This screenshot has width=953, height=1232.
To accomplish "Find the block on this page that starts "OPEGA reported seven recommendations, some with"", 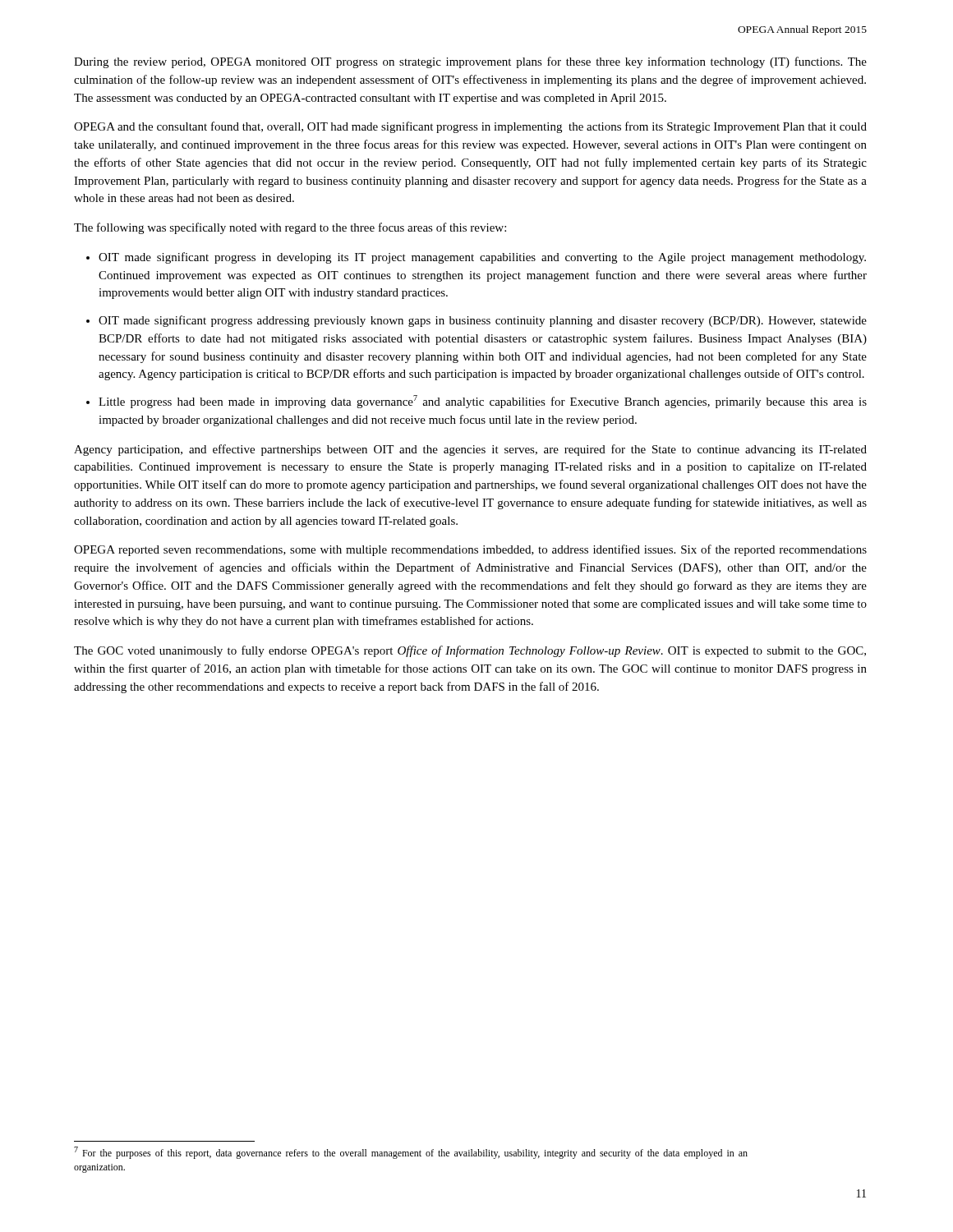I will [470, 586].
